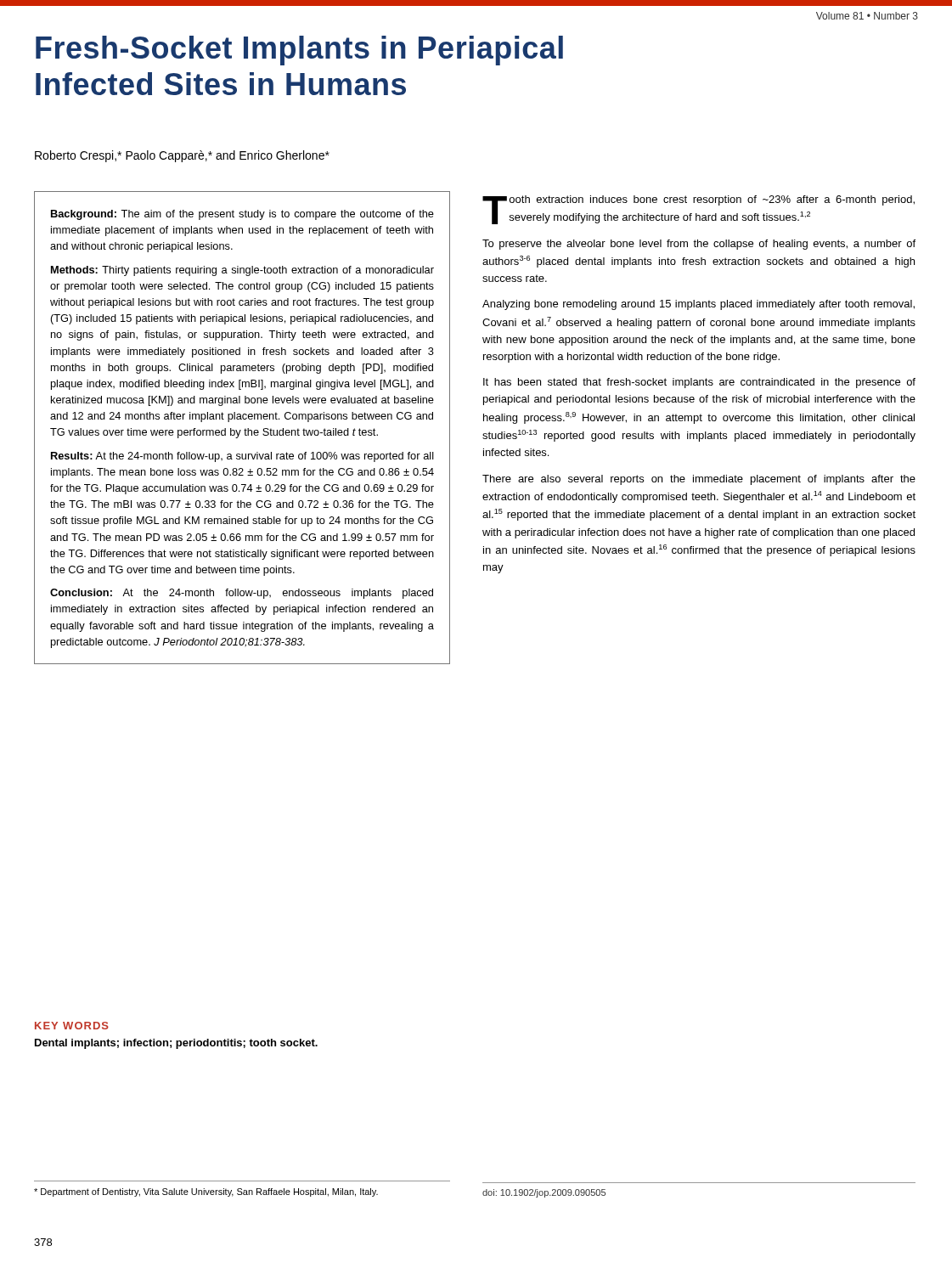The height and width of the screenshot is (1274, 952).
Task: Find the title
Action: 310,66
